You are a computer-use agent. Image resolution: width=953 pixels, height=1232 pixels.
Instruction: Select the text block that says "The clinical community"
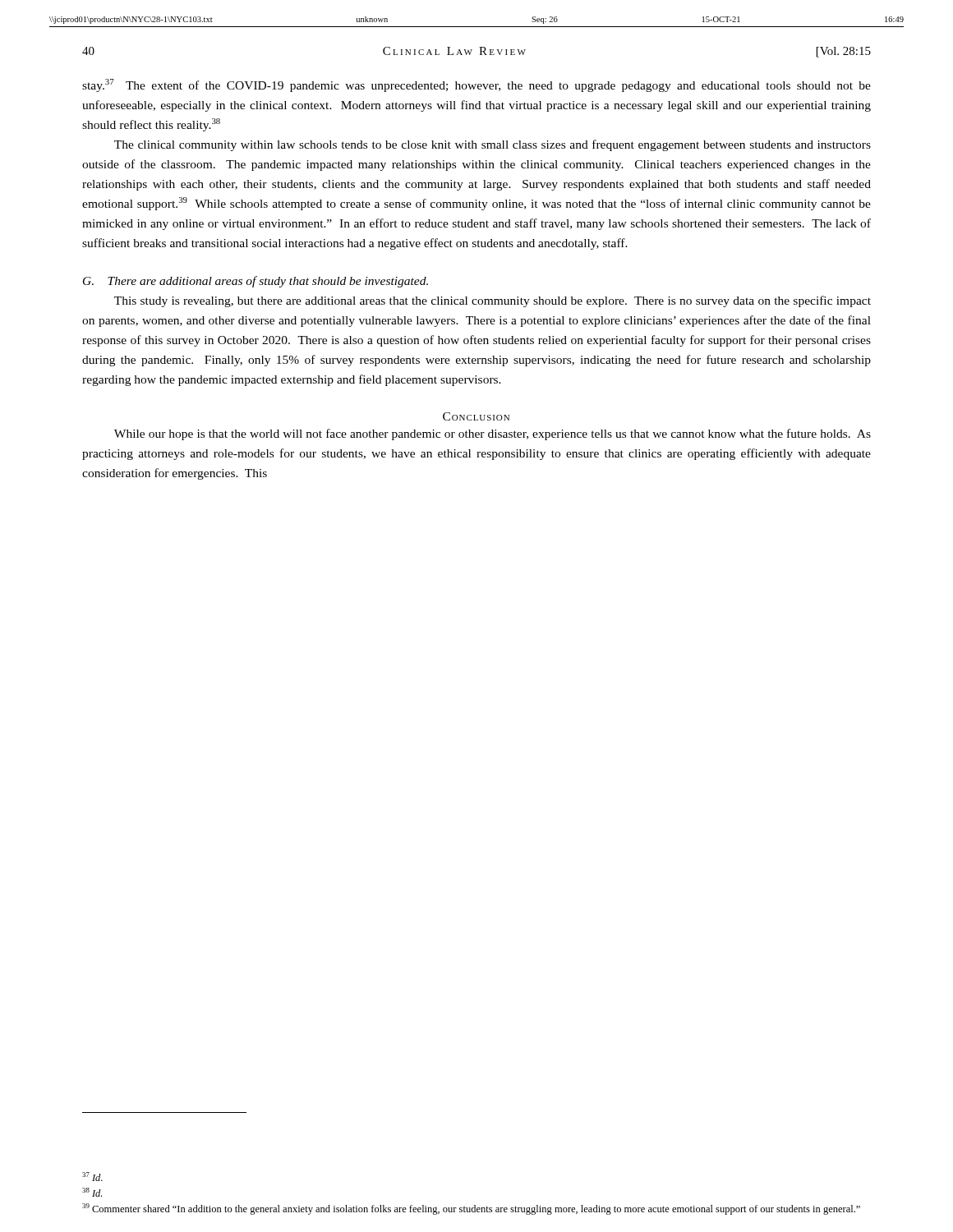[x=476, y=194]
